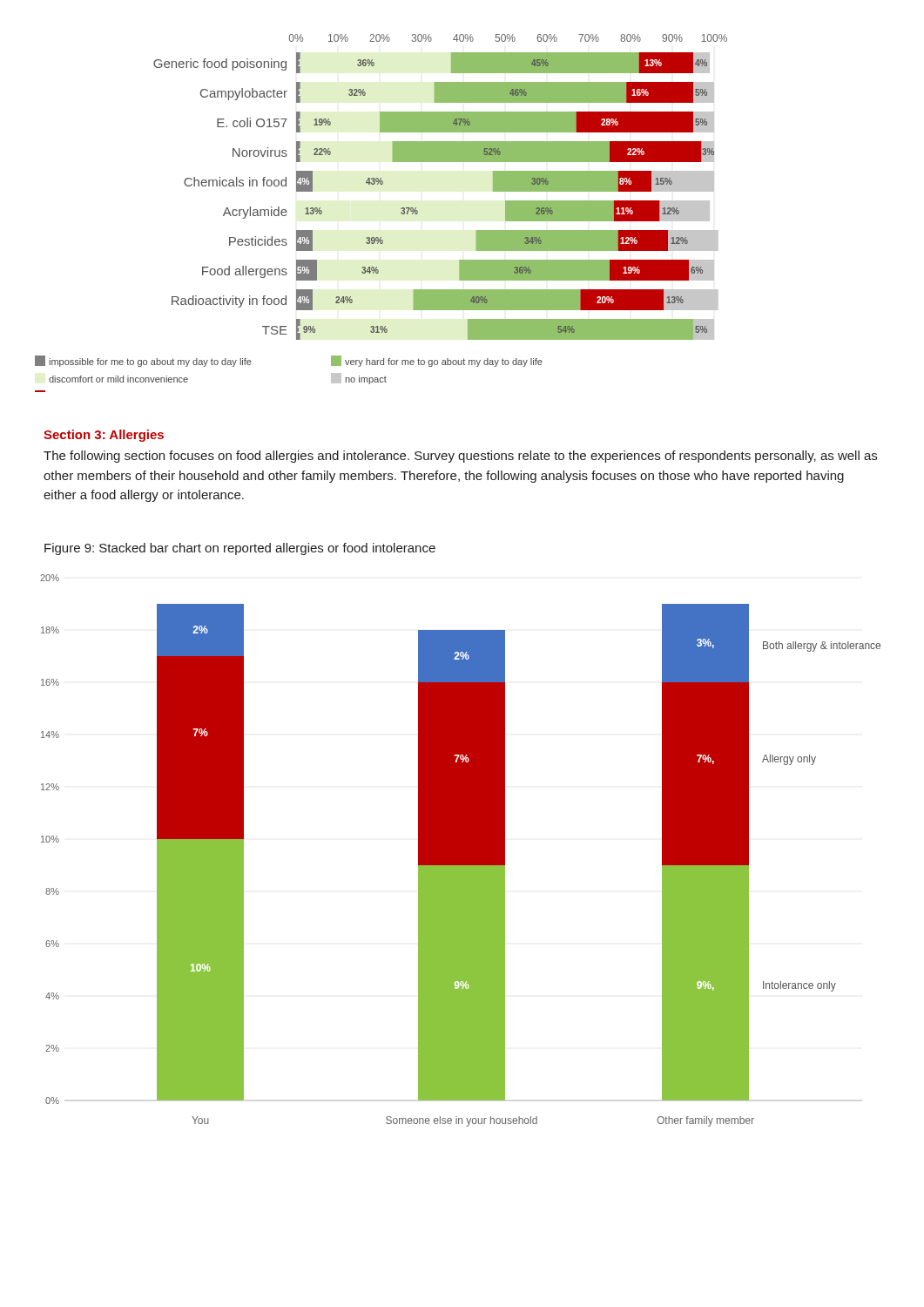Click on the caption that reads "Figure 9: Stacked bar chart"
The height and width of the screenshot is (1307, 924).
point(240,548)
